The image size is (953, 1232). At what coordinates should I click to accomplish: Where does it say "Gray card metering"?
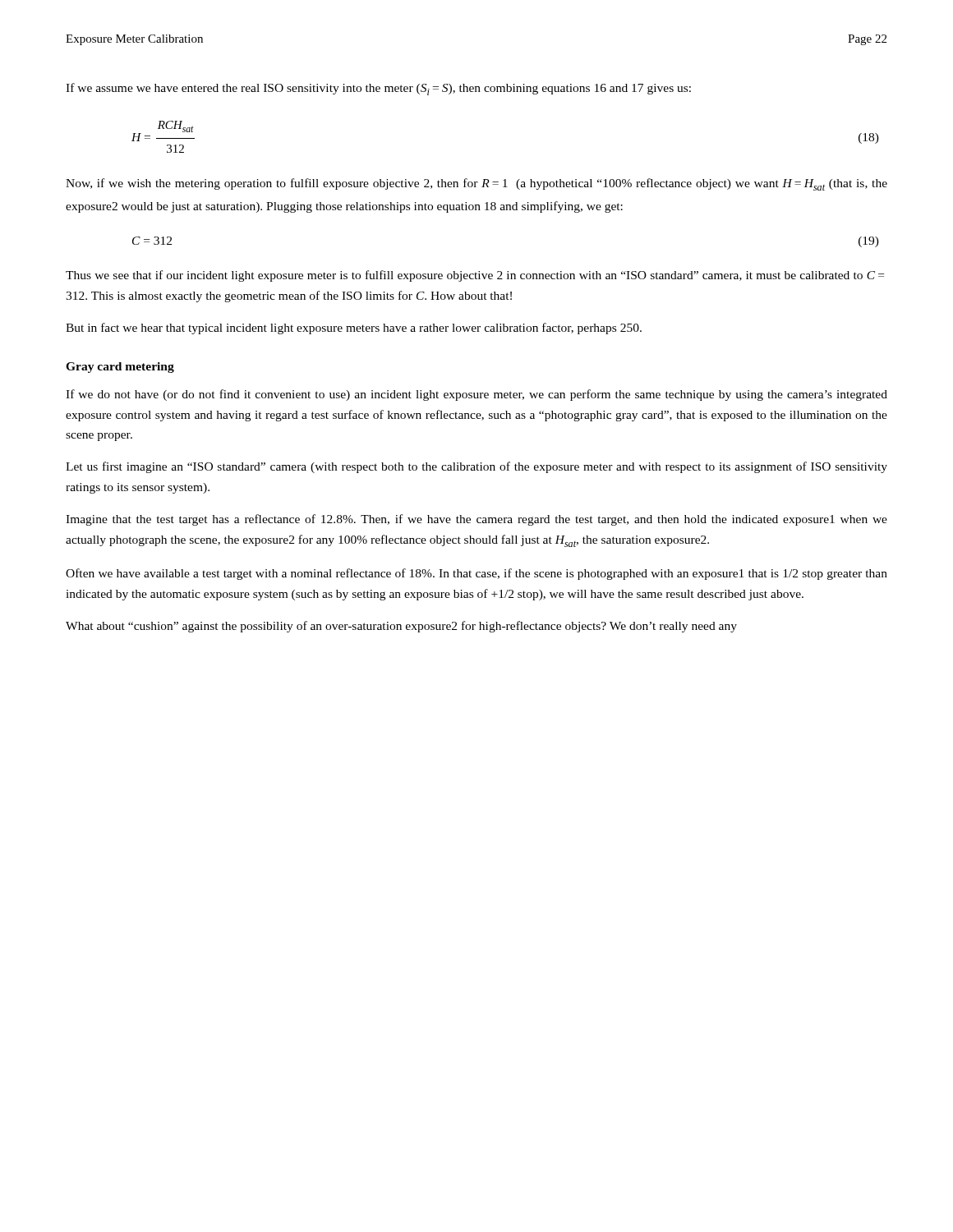tap(120, 366)
